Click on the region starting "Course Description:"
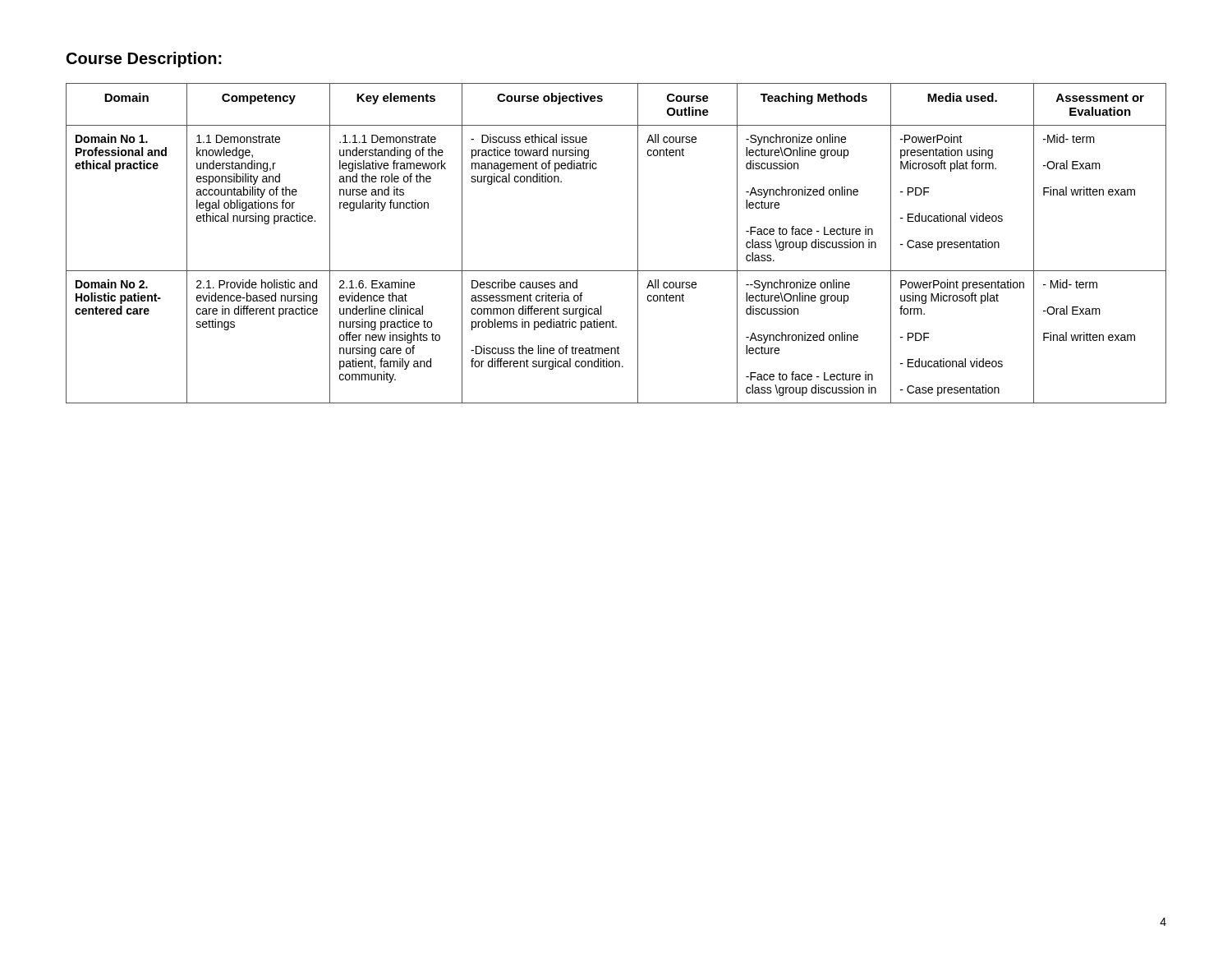1232x953 pixels. [144, 58]
